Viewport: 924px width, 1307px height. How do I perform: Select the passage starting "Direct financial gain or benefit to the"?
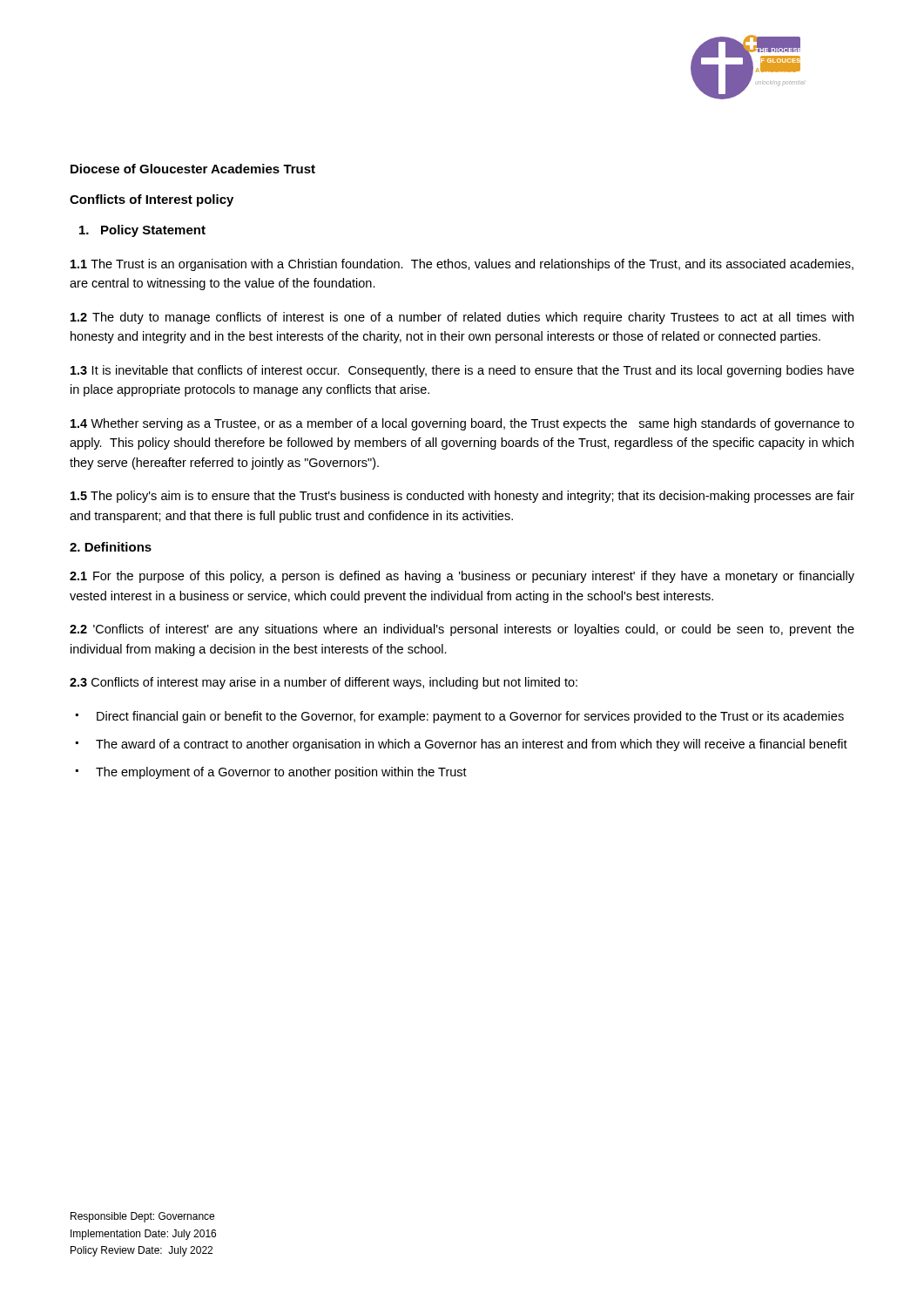tap(470, 716)
